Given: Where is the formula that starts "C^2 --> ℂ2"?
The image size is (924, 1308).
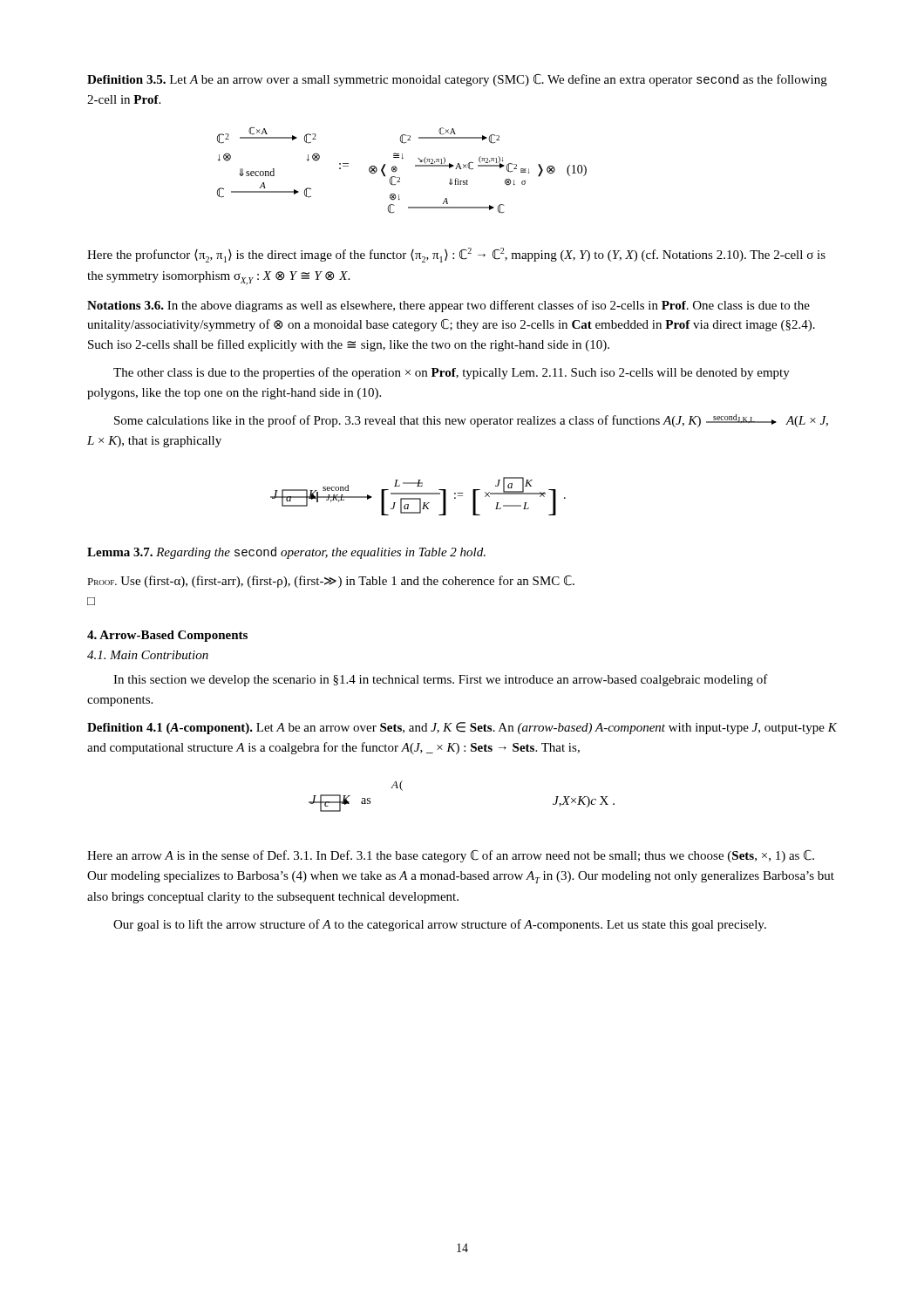Looking at the screenshot, I should [462, 177].
